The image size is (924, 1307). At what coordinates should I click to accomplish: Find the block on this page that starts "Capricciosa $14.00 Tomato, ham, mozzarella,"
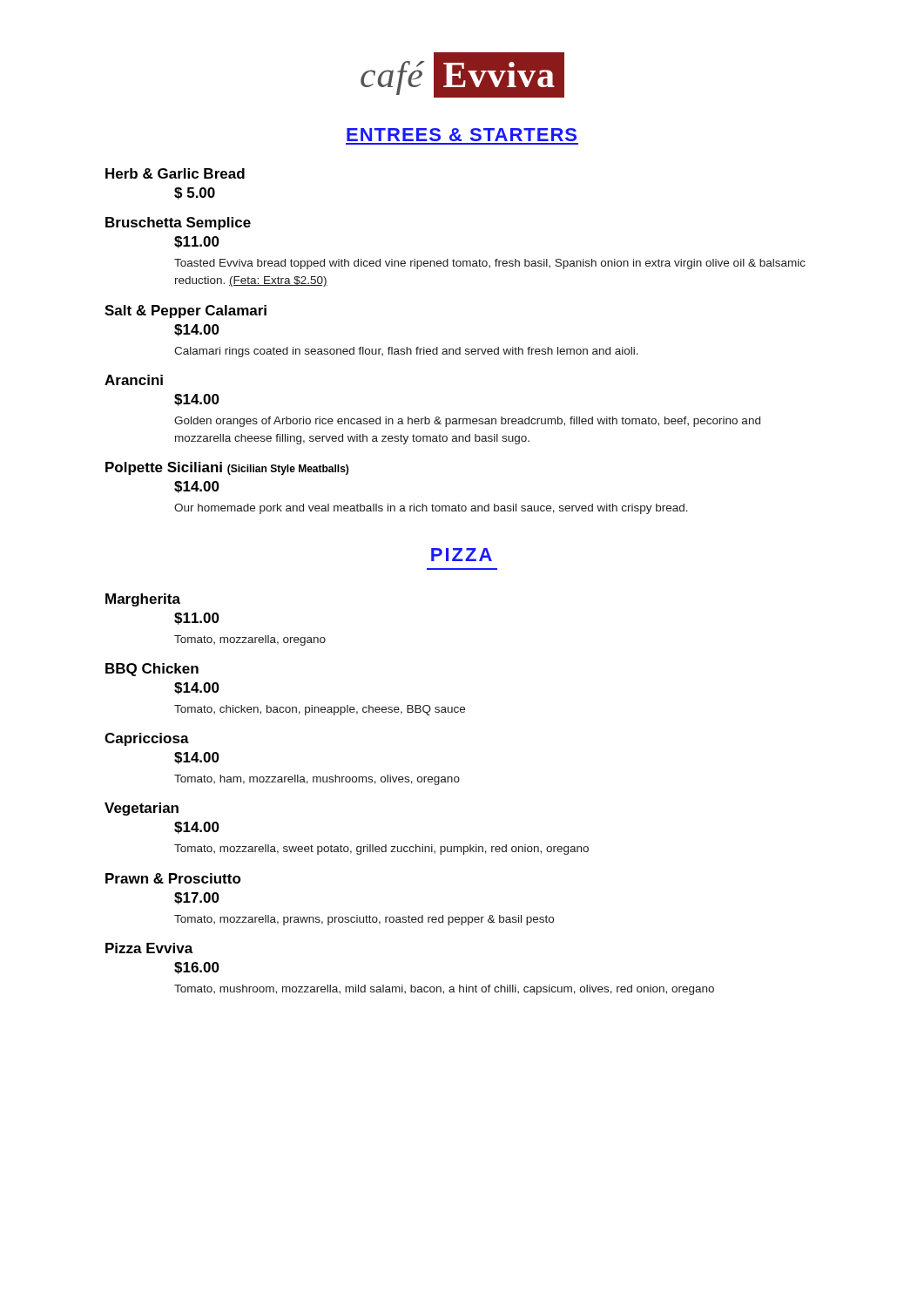click(x=147, y=739)
